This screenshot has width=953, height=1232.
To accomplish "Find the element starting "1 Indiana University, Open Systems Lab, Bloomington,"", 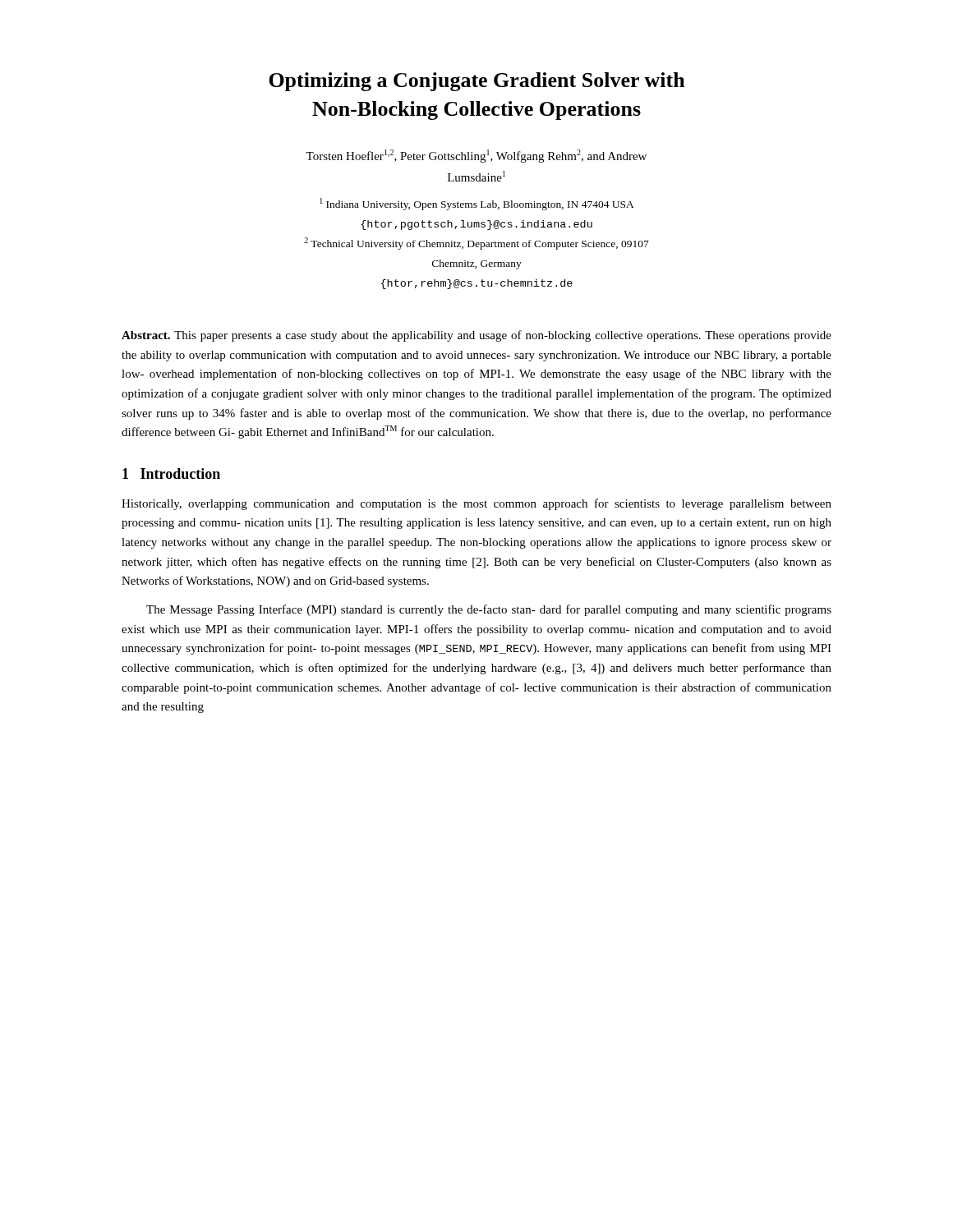I will coord(476,243).
